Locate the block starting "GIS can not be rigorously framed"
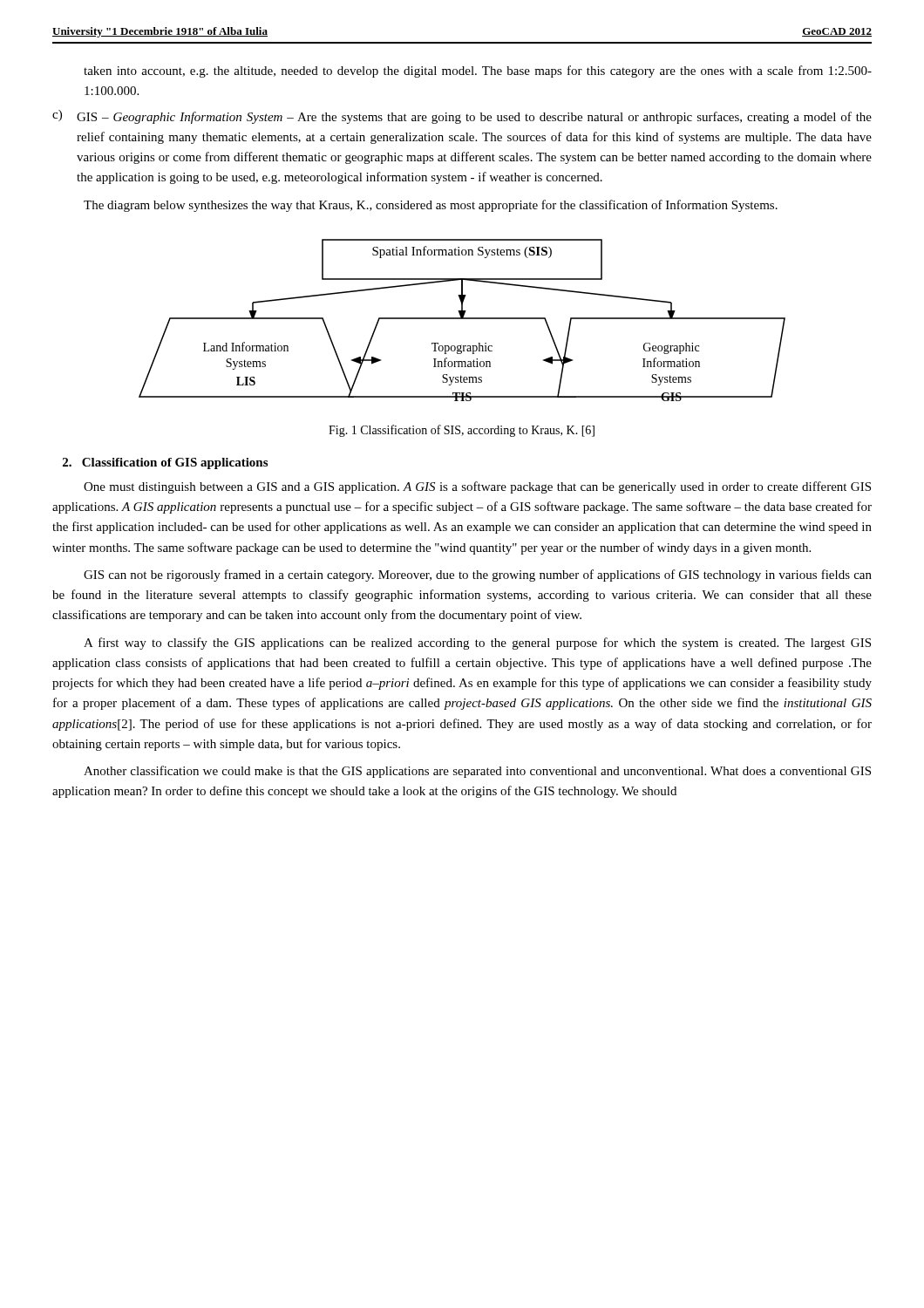Viewport: 924px width, 1308px height. [x=462, y=595]
